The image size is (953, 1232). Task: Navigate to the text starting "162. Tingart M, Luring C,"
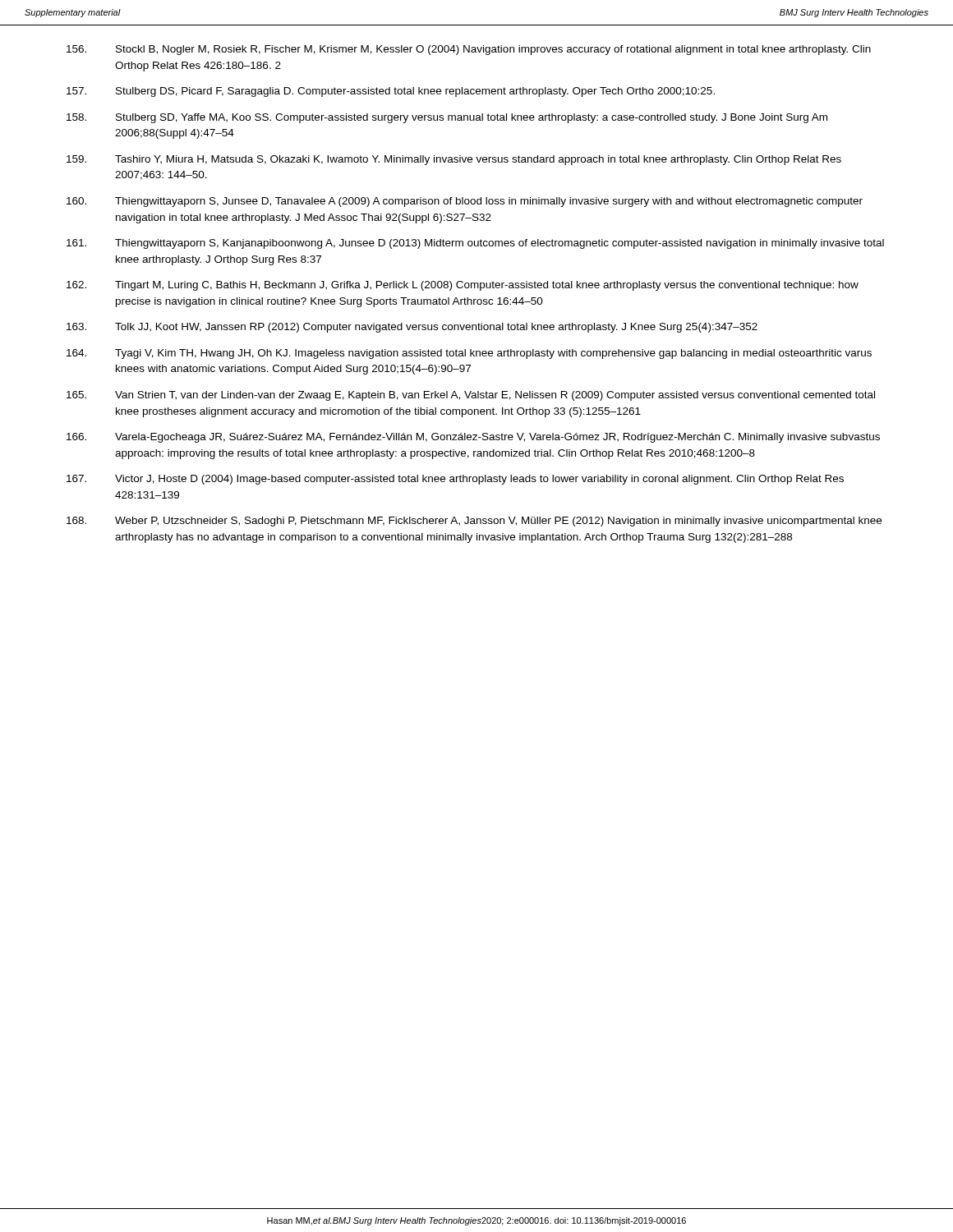tap(476, 293)
